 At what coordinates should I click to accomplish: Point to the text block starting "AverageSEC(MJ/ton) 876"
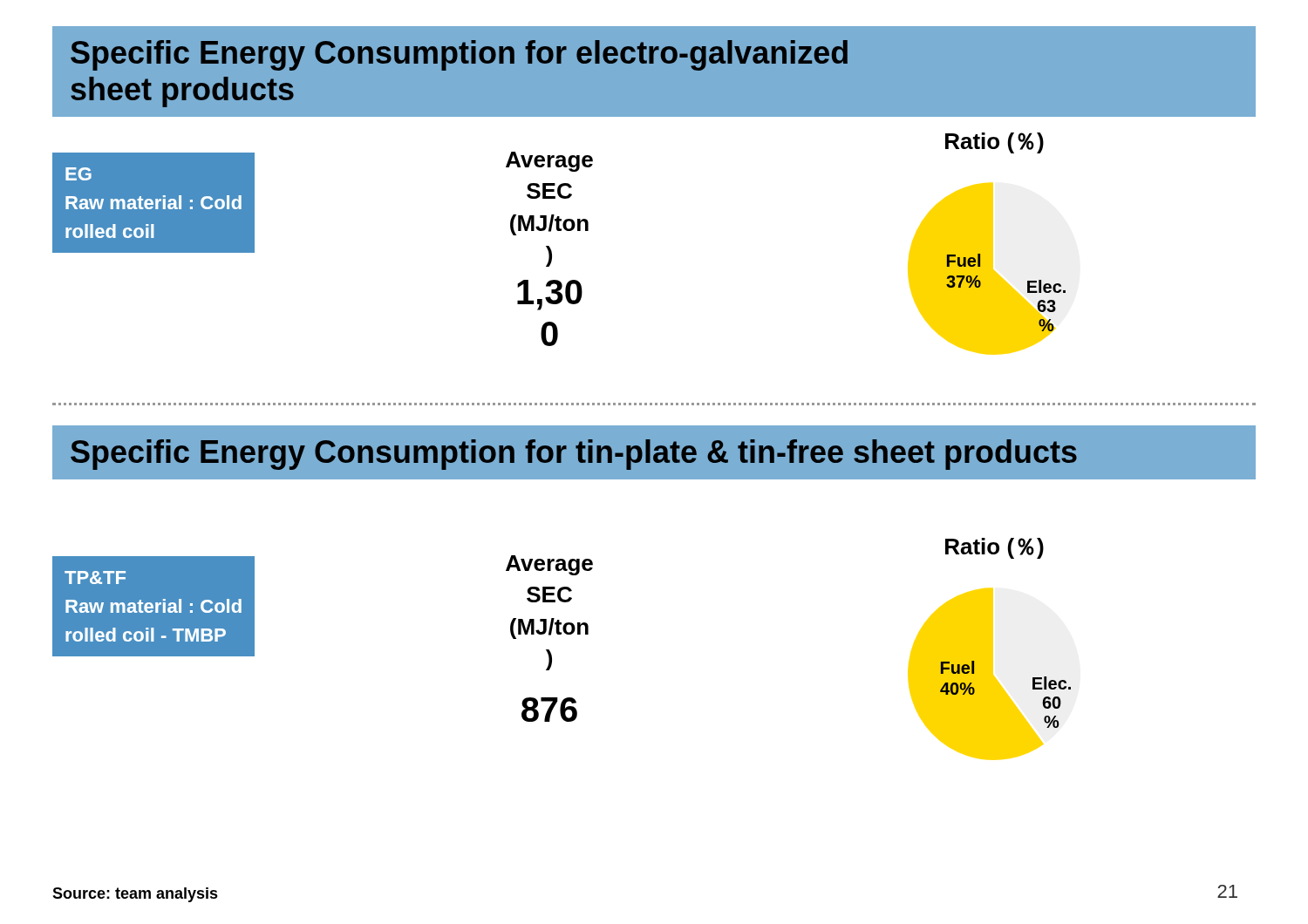tap(549, 639)
